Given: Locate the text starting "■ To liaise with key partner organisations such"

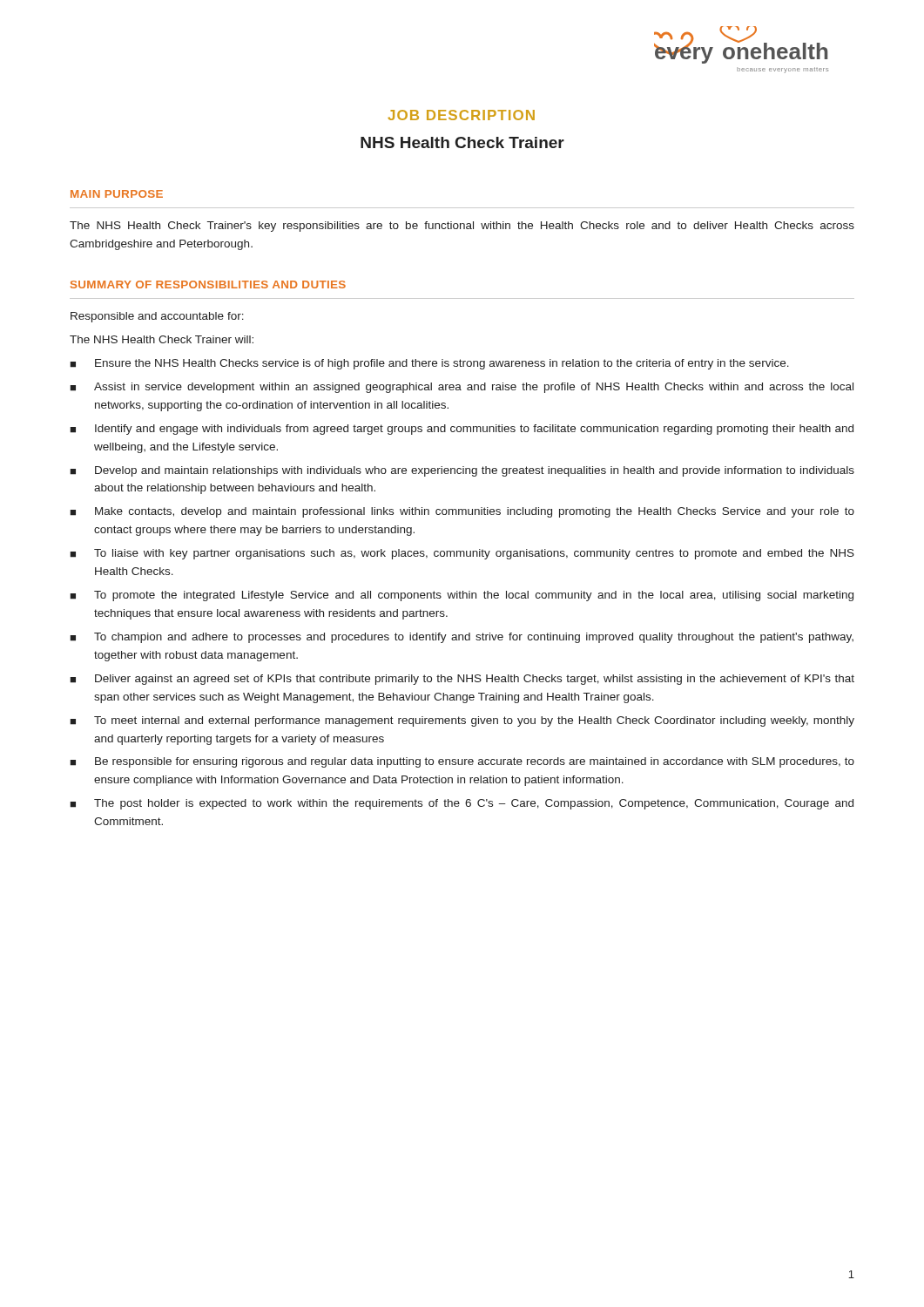Looking at the screenshot, I should pyautogui.click(x=462, y=563).
